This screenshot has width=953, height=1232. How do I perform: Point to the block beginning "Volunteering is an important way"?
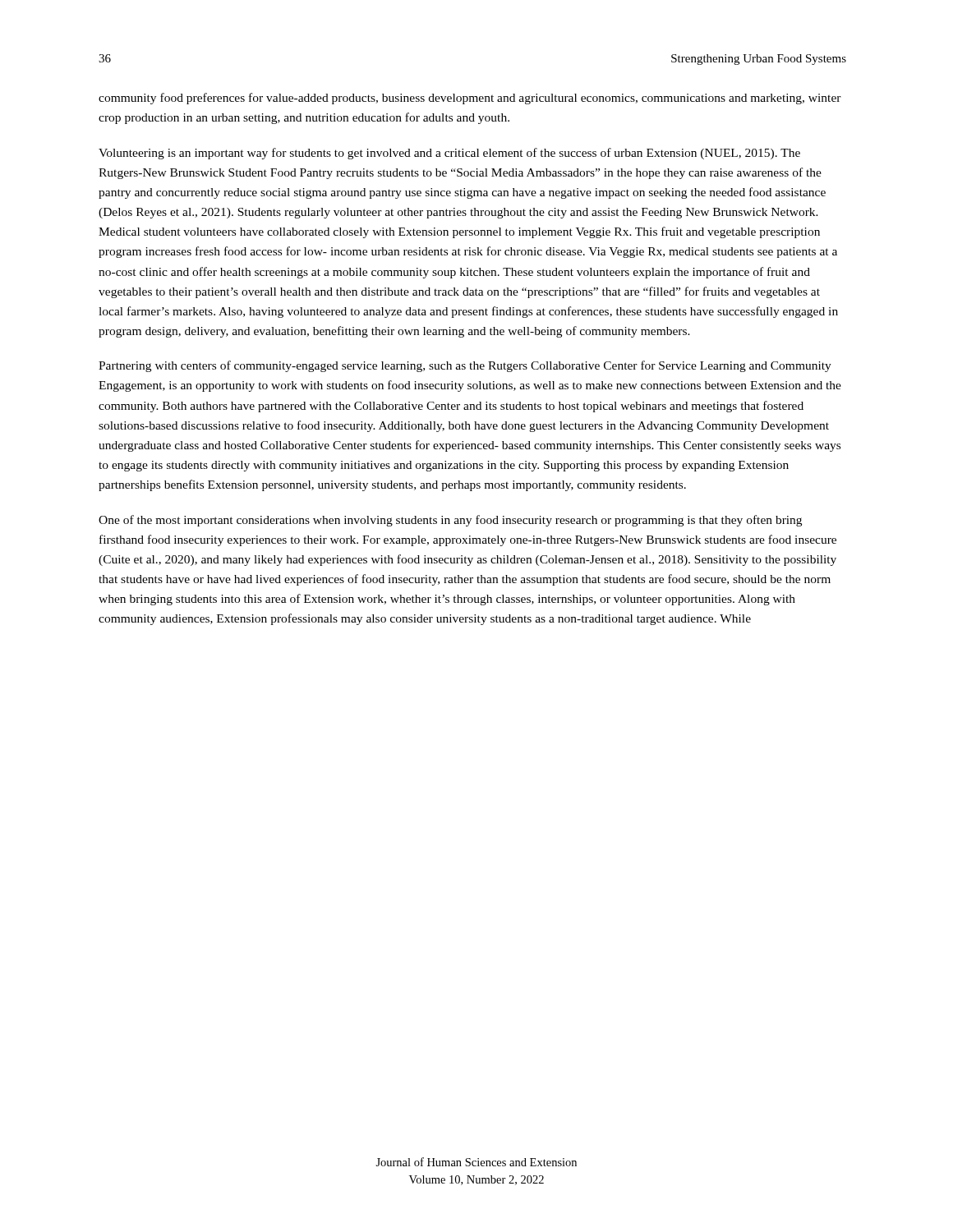click(x=468, y=241)
